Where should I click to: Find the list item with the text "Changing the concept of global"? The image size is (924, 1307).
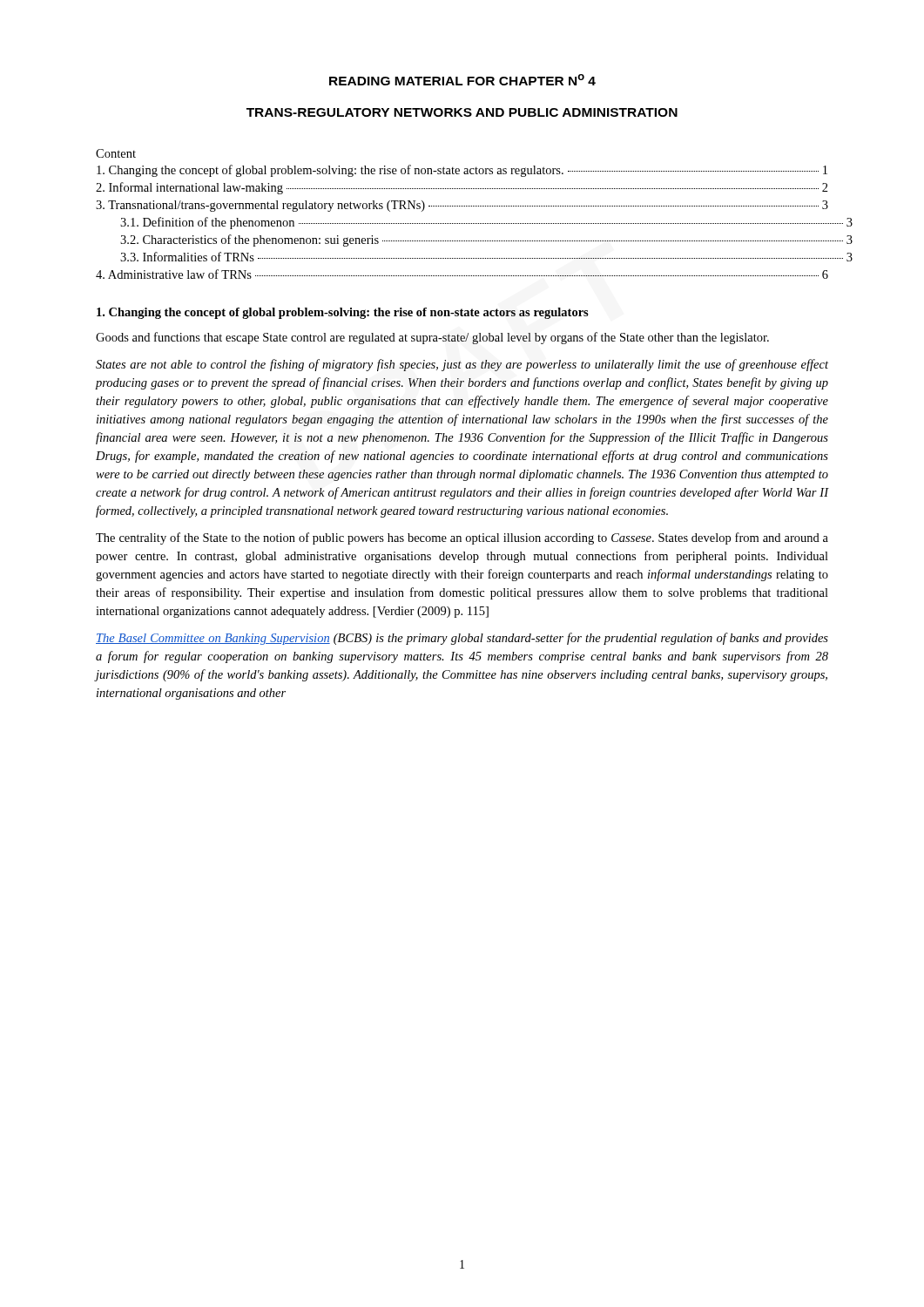(462, 170)
